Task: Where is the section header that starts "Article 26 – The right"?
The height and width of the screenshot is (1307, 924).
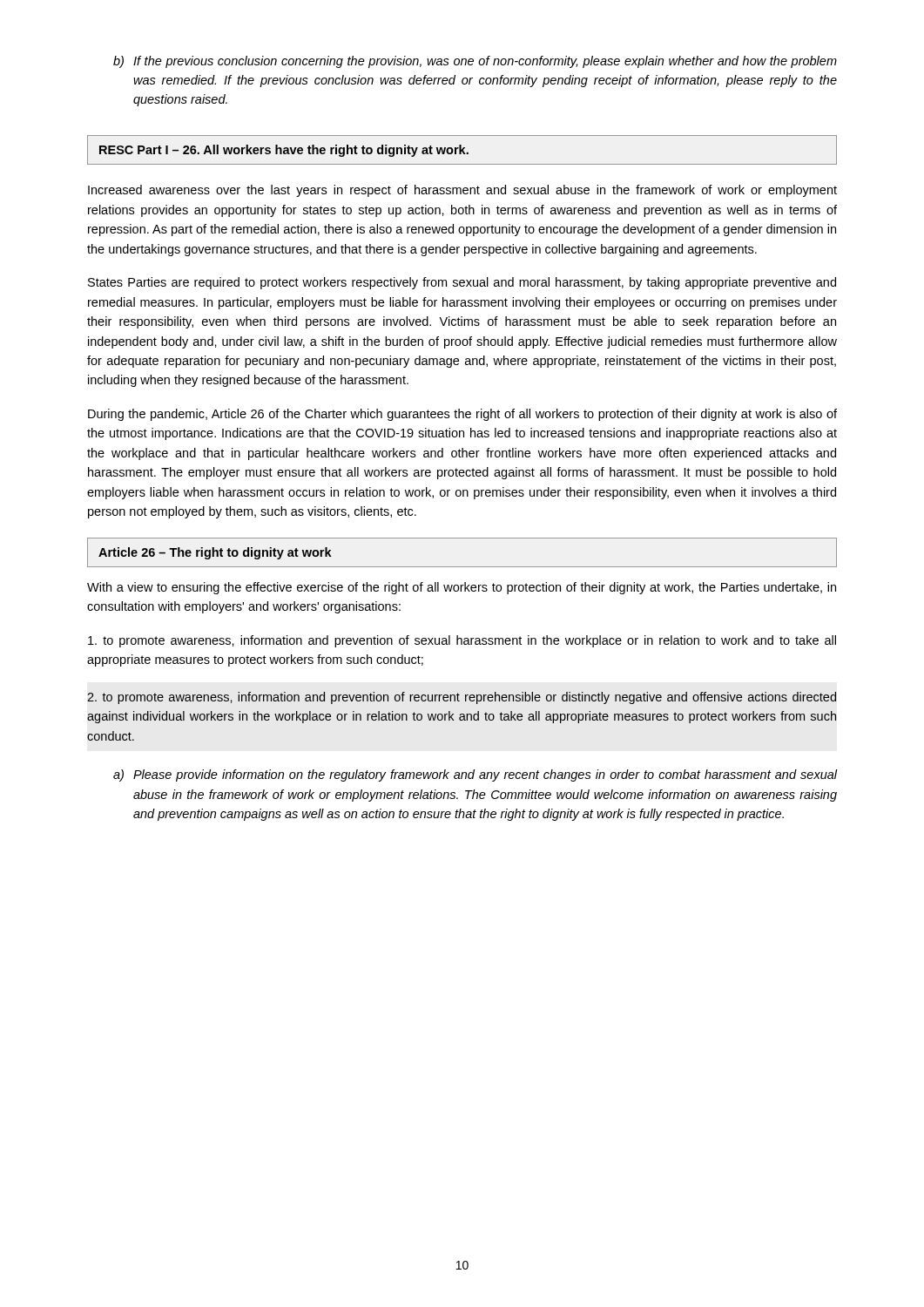Action: coord(215,552)
